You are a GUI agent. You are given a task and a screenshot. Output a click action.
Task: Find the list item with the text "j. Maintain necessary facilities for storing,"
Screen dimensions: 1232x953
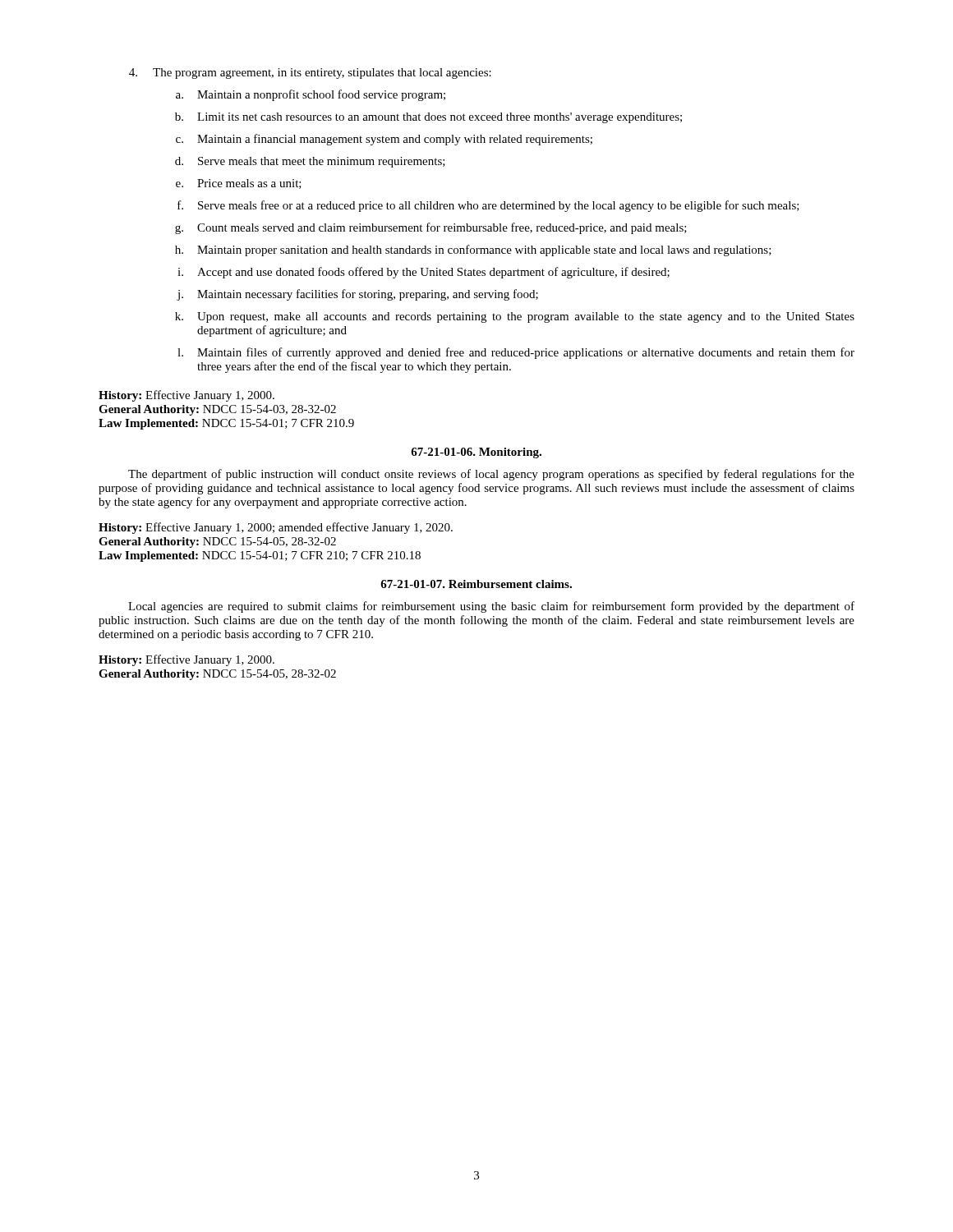click(501, 294)
